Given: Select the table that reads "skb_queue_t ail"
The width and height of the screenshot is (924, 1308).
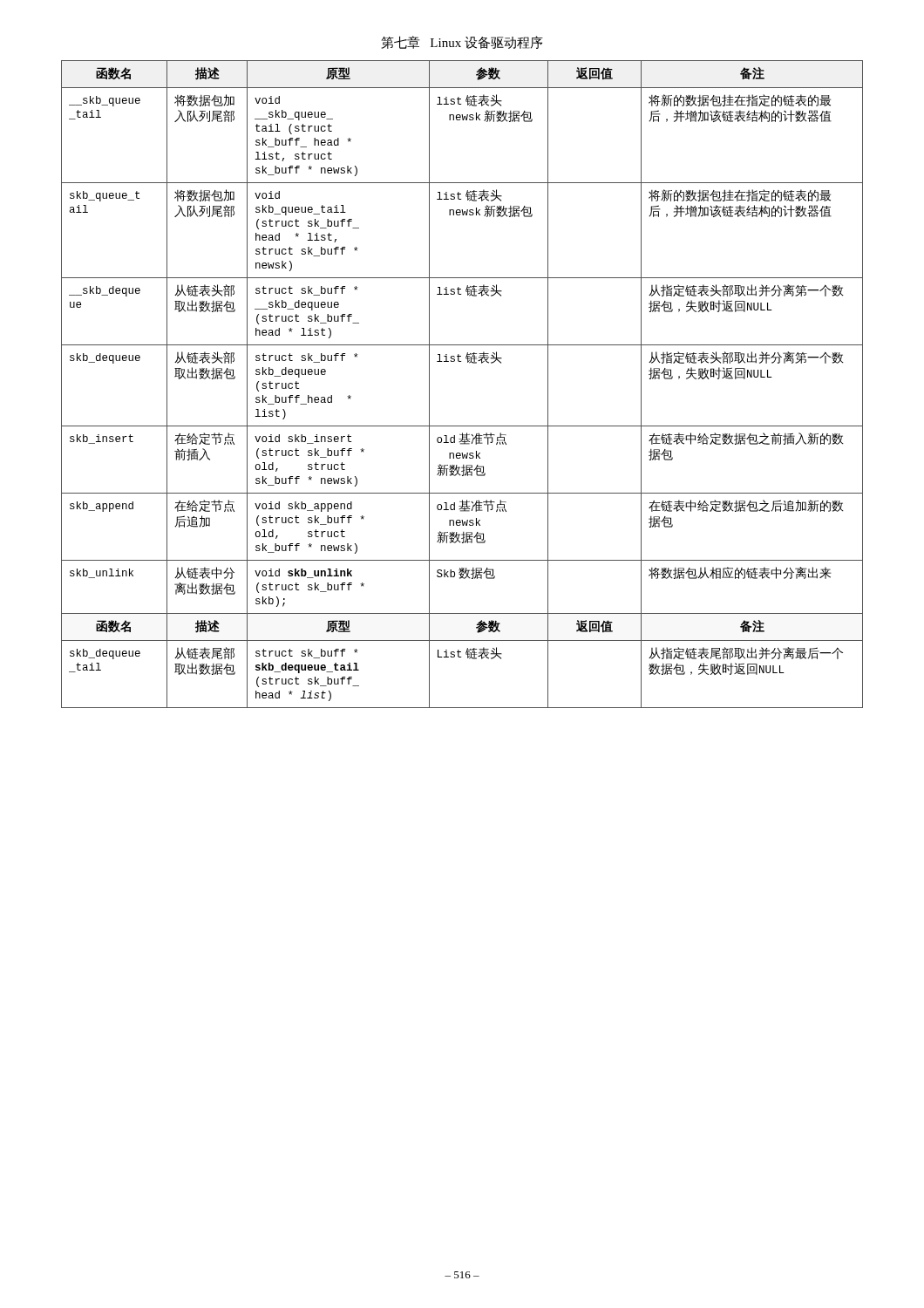Looking at the screenshot, I should click(x=462, y=384).
